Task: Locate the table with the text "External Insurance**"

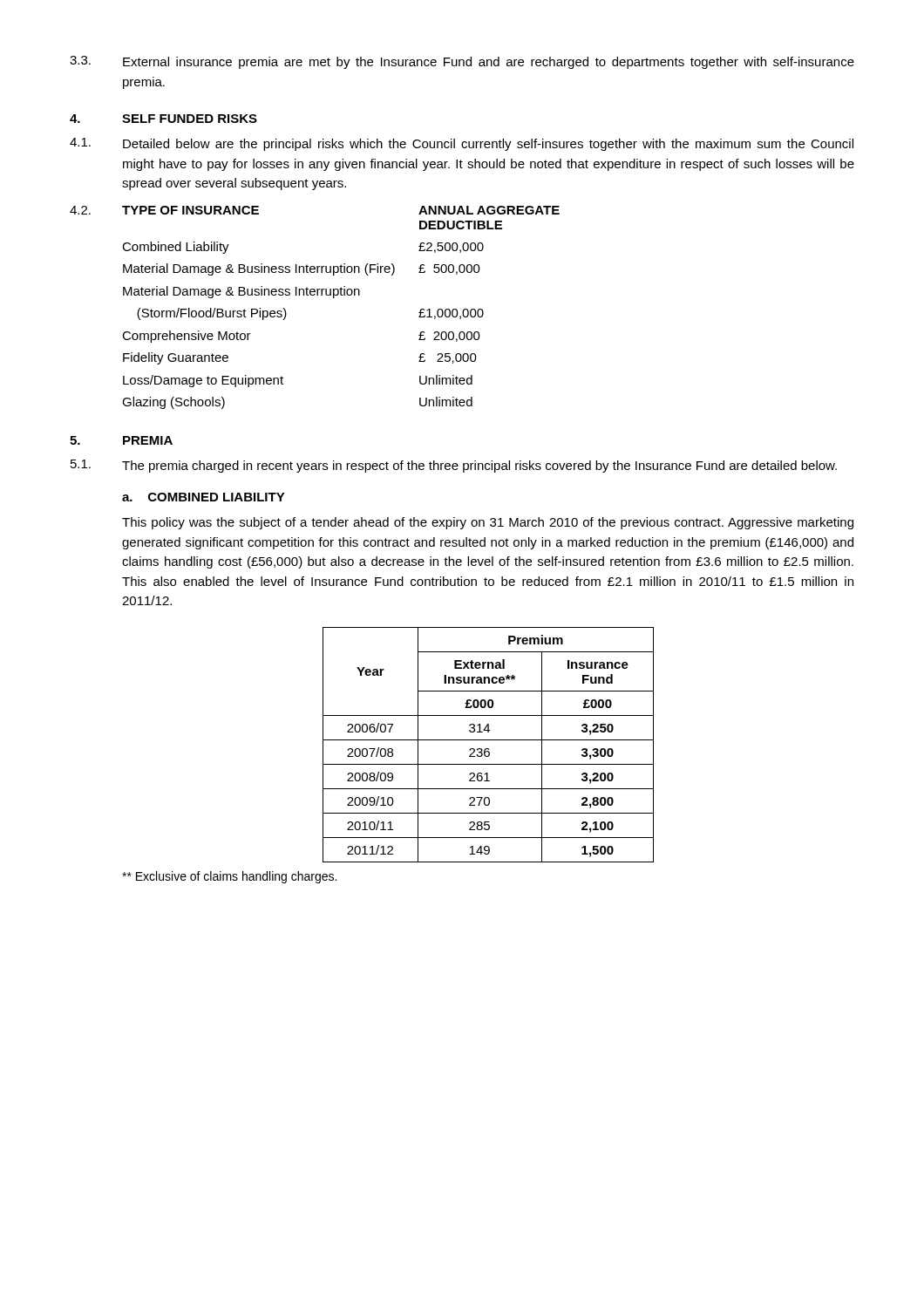Action: 488,744
